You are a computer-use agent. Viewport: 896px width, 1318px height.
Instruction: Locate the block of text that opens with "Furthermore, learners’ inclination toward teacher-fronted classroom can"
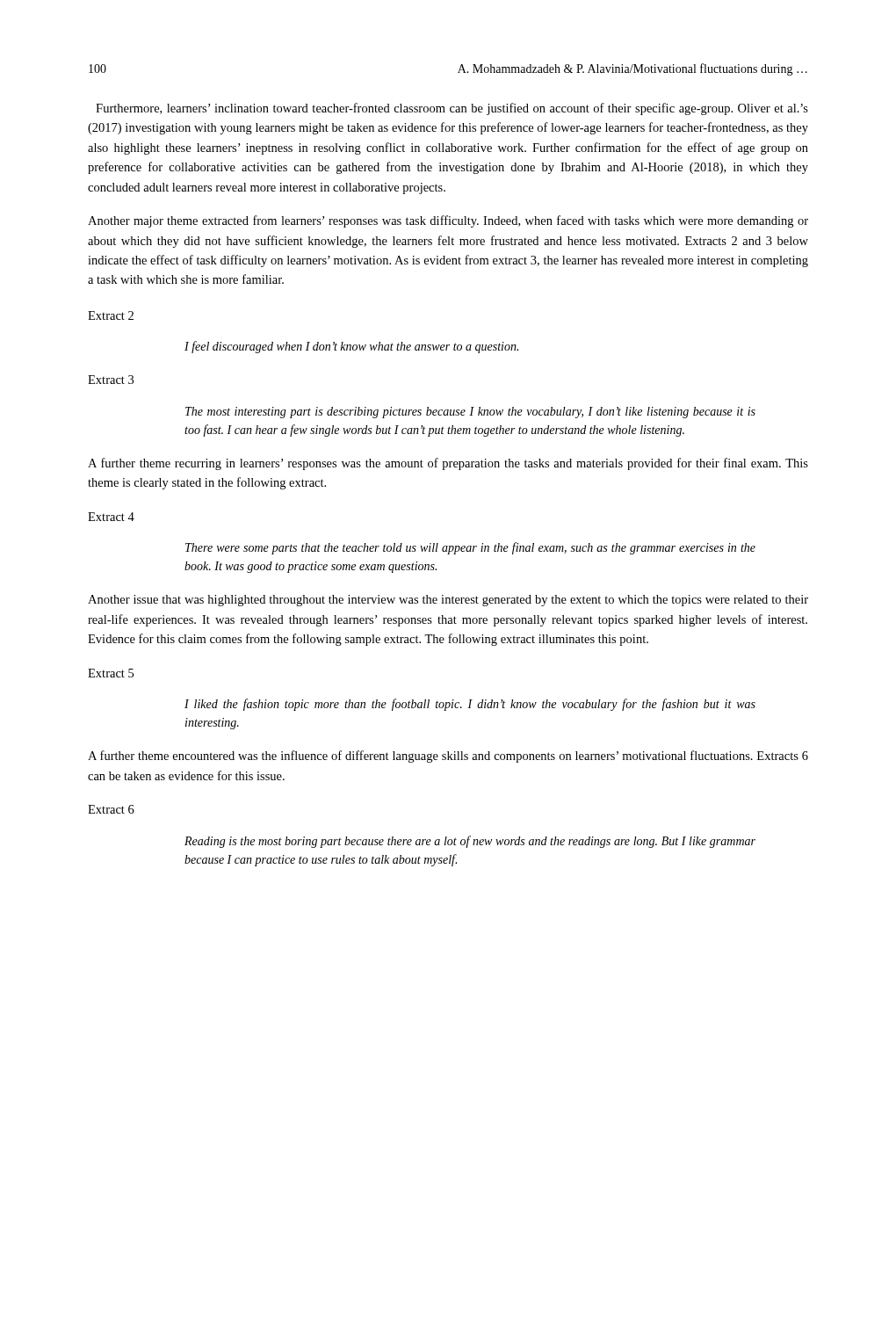point(448,148)
